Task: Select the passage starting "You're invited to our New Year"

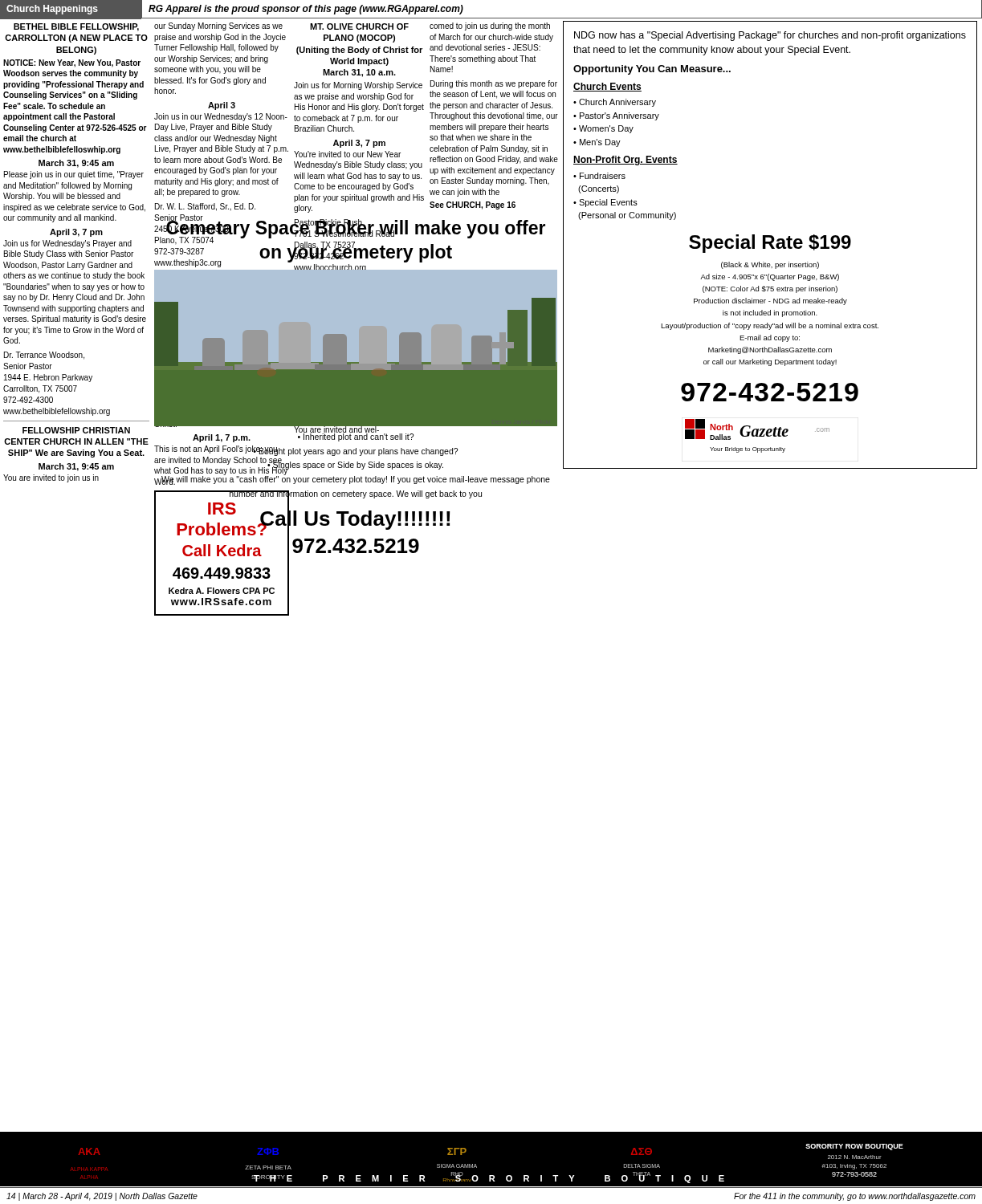Action: click(x=359, y=182)
